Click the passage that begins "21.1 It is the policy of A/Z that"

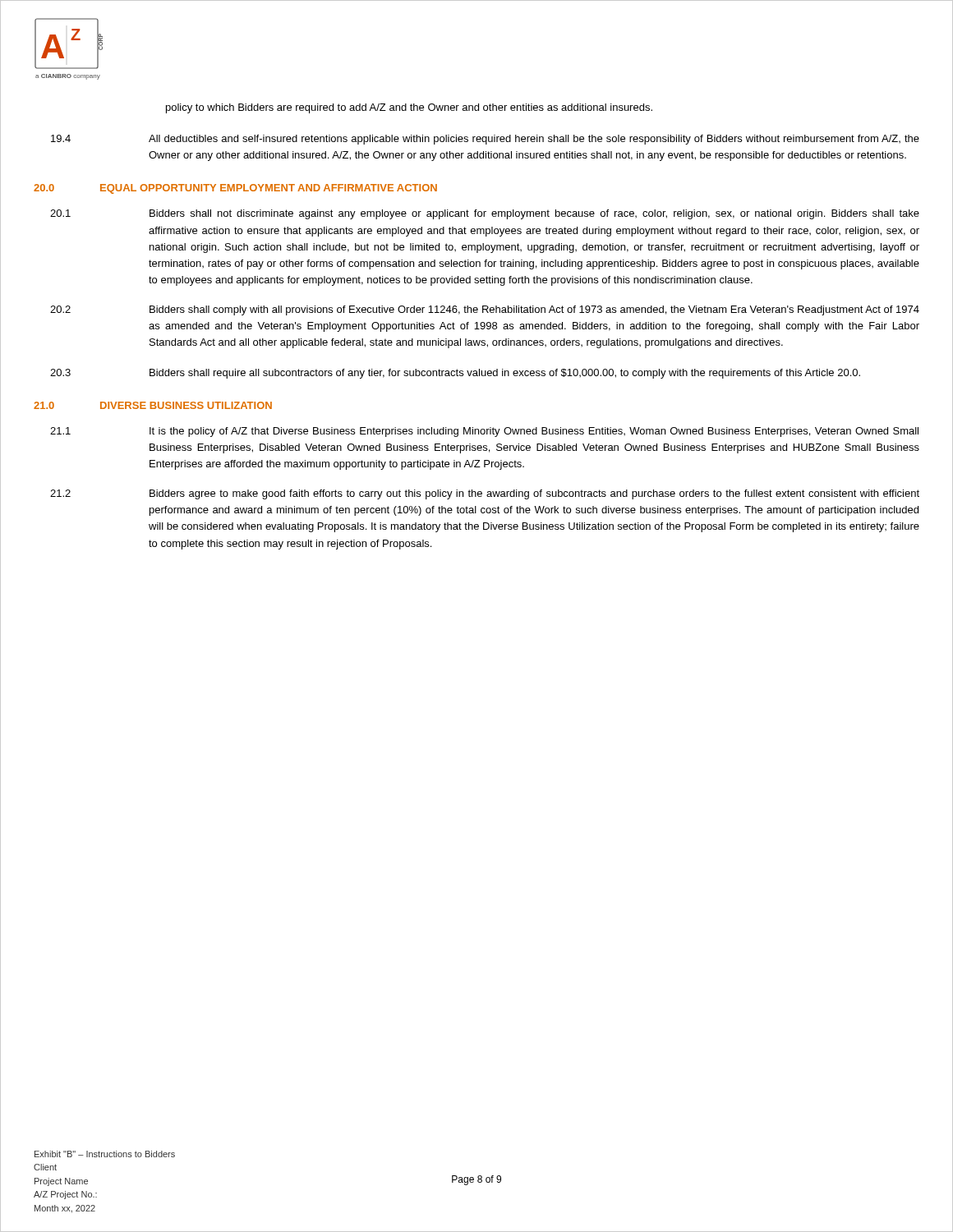click(476, 448)
